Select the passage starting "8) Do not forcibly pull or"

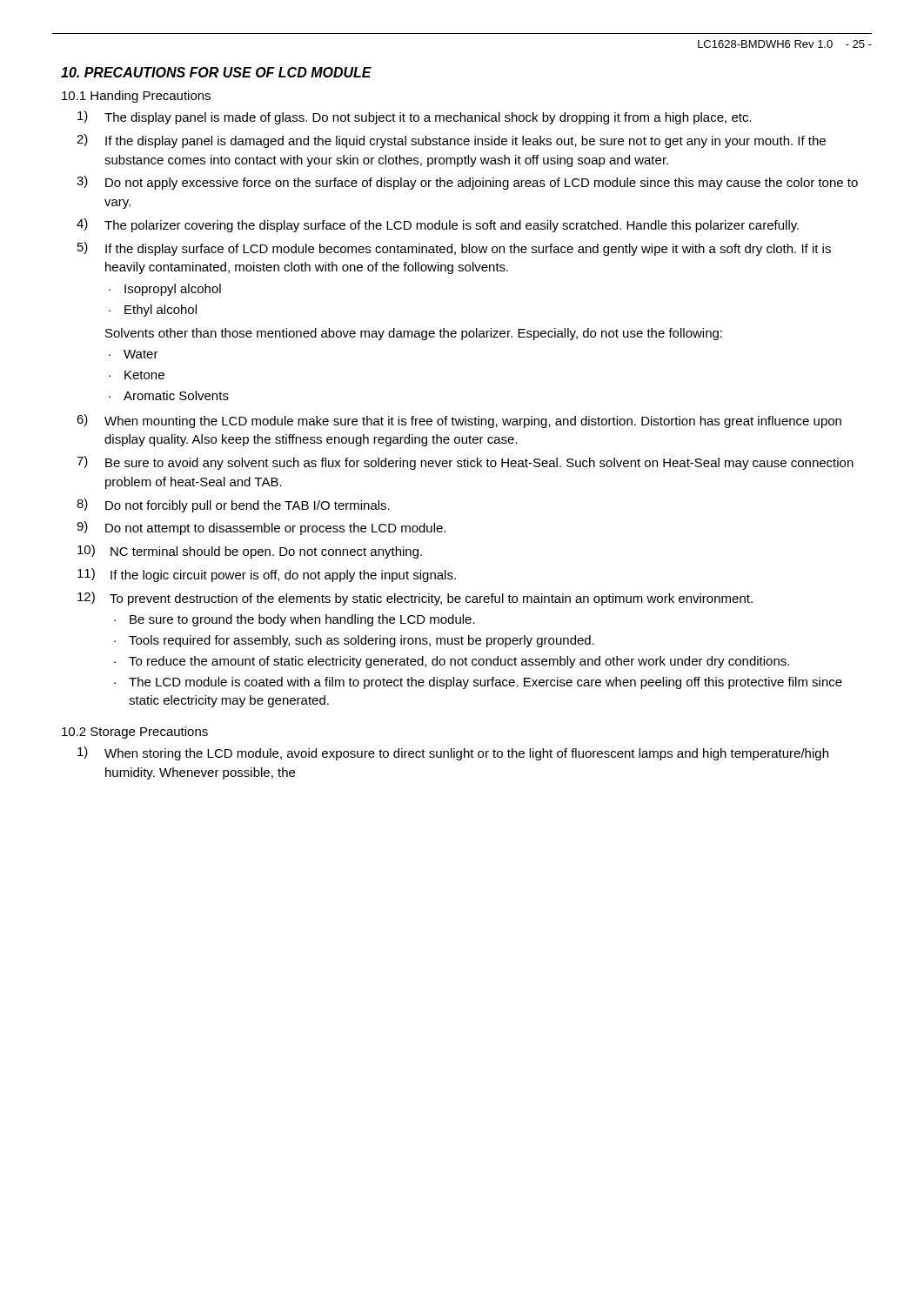(x=233, y=505)
